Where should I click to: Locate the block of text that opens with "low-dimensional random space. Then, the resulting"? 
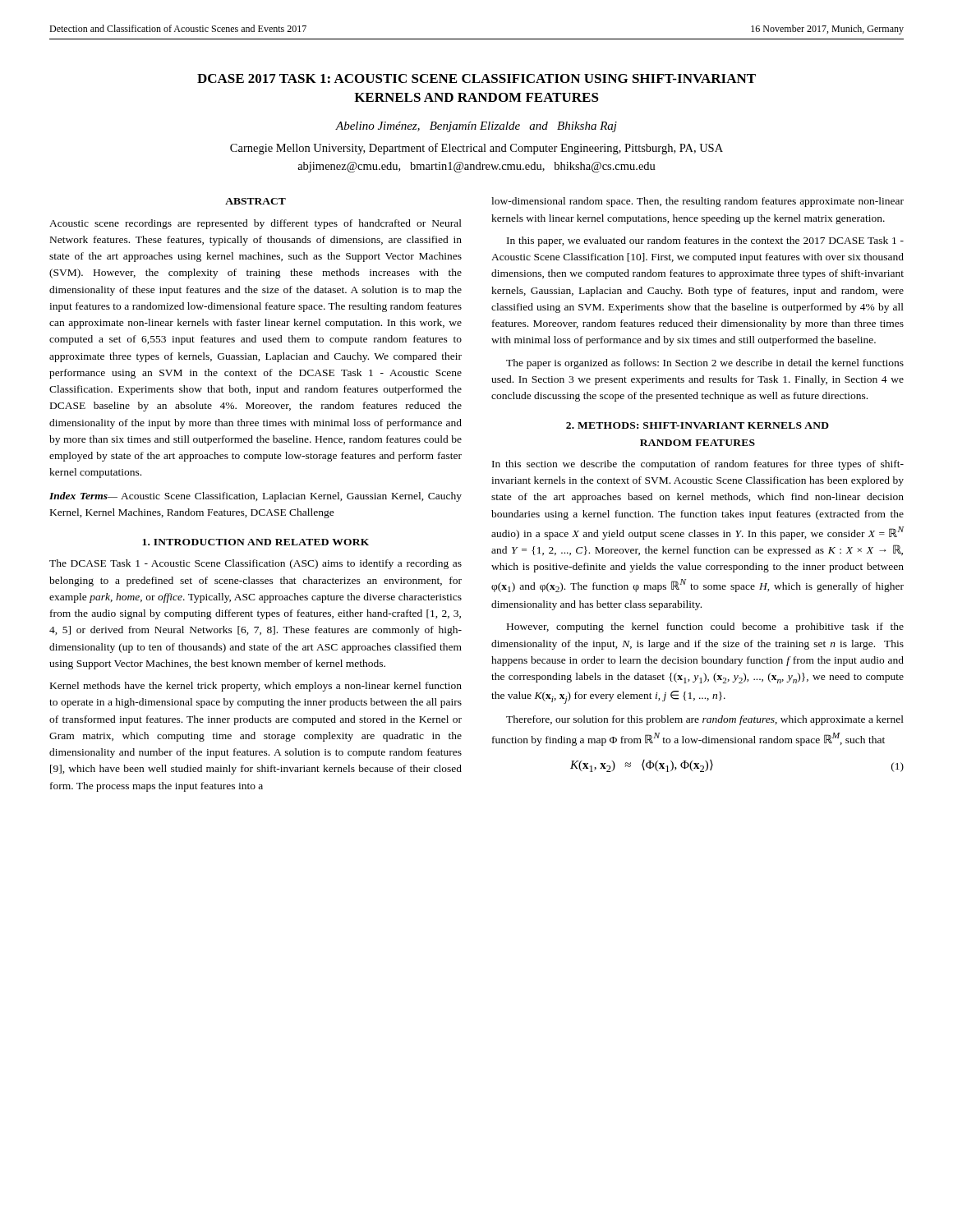click(698, 299)
